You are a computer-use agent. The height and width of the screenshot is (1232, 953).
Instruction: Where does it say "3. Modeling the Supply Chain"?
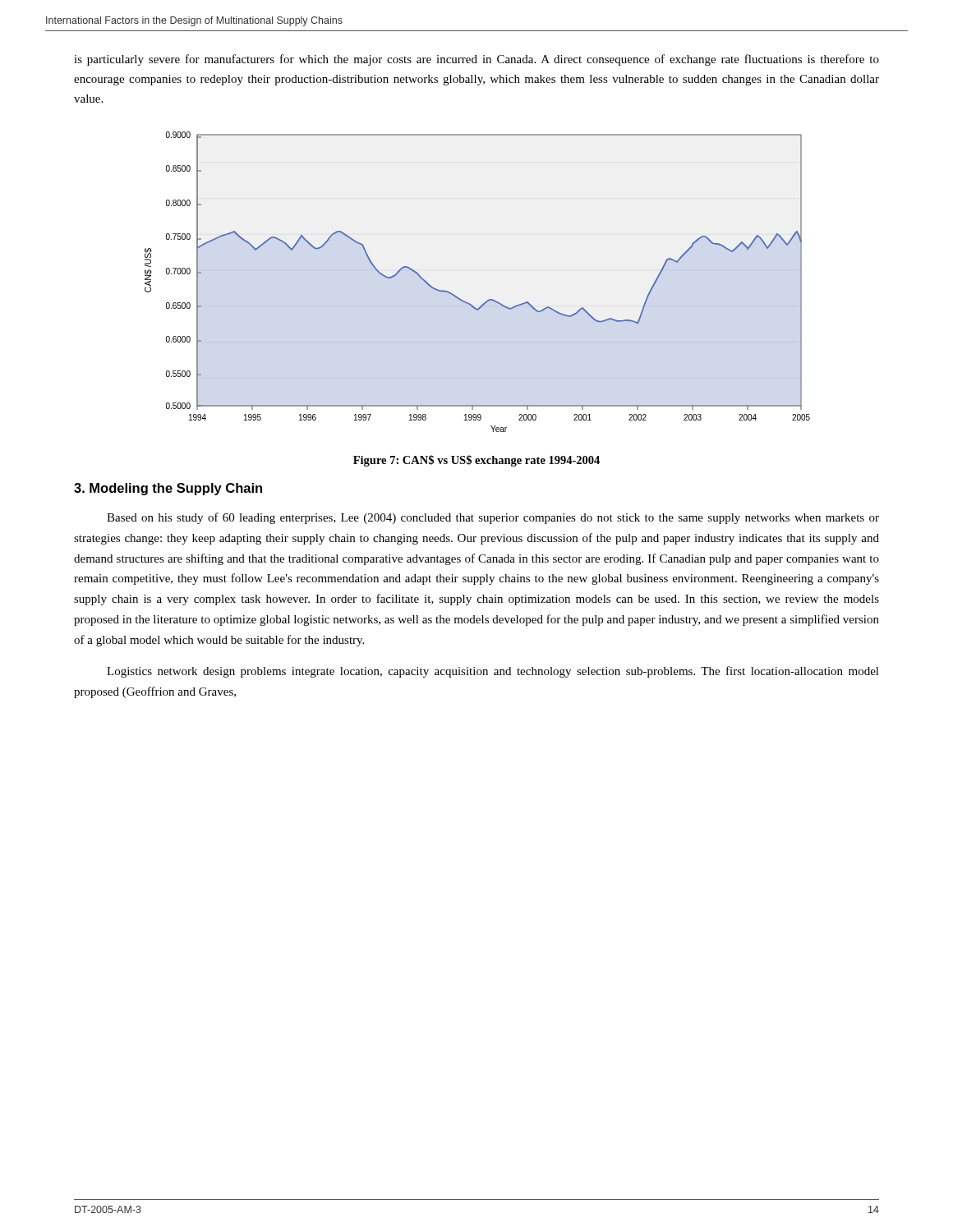click(x=168, y=488)
